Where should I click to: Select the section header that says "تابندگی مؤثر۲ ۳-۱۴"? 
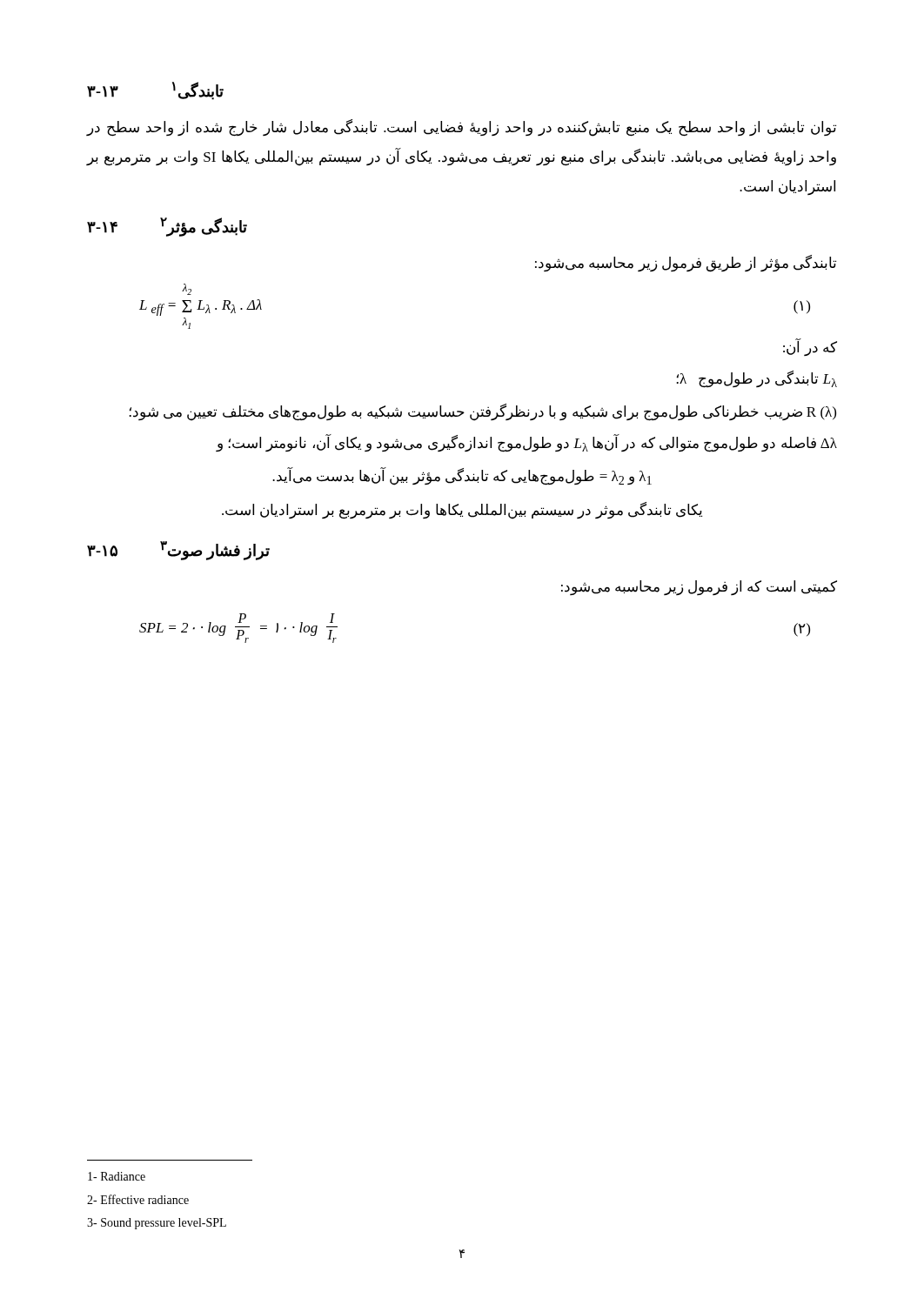pos(167,225)
